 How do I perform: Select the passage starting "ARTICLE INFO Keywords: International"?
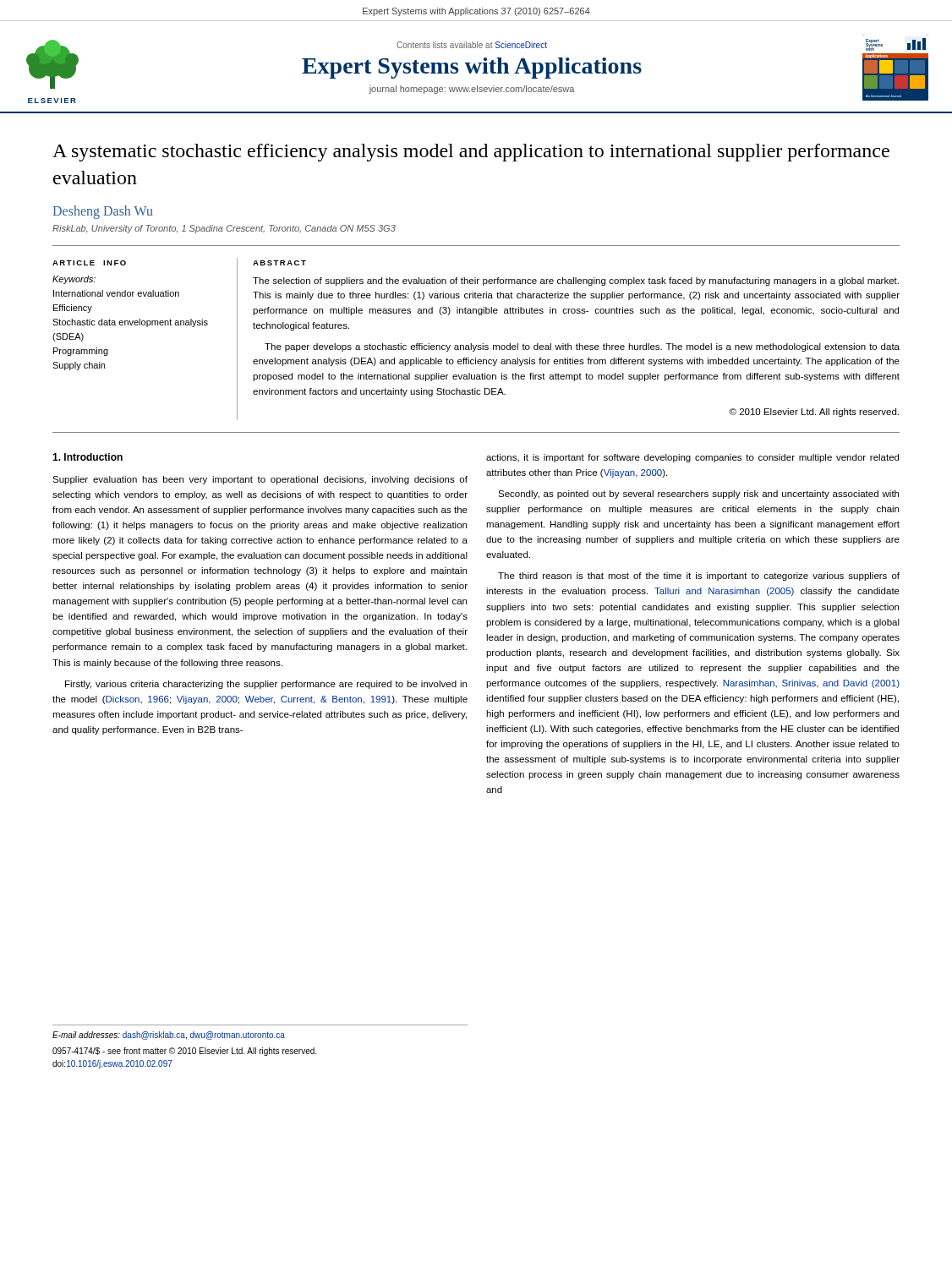[137, 315]
